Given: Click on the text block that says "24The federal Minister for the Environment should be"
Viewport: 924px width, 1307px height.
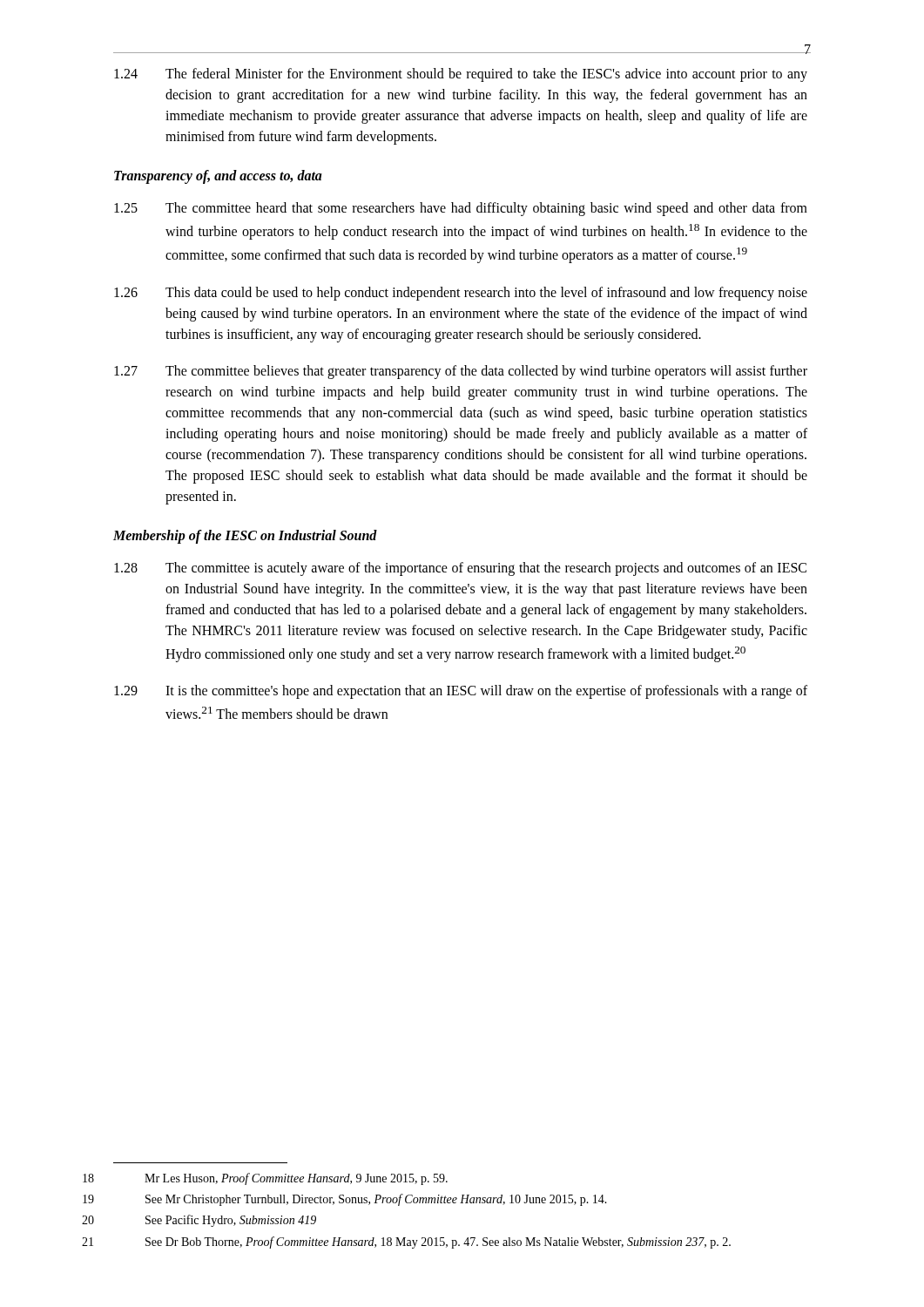Looking at the screenshot, I should click(460, 105).
